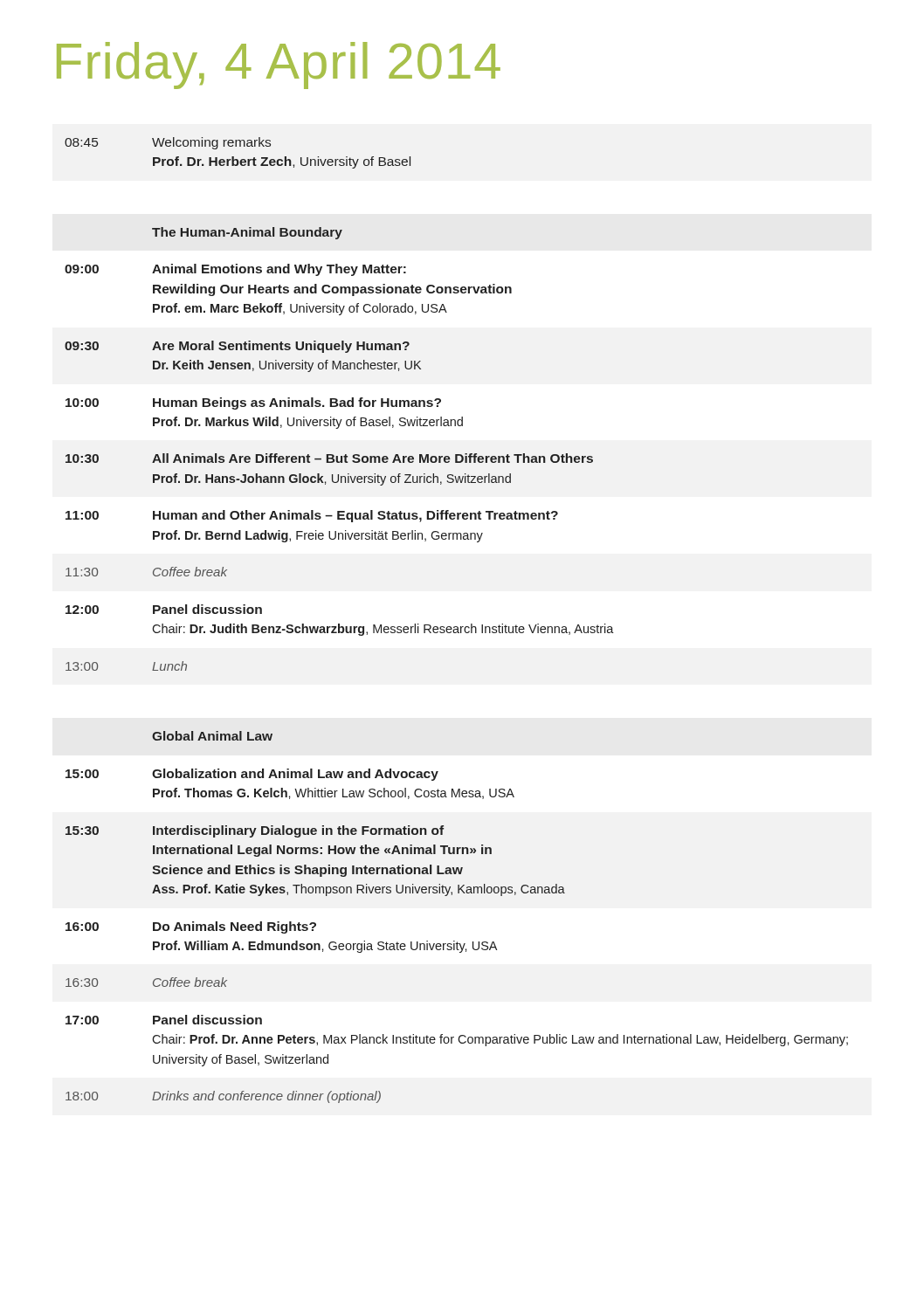Viewport: 924px width, 1310px height.
Task: Click on the text block starting "Panel discussion Chair: Dr. Judith Benz-Schwarzburg,"
Action: pyautogui.click(x=383, y=619)
